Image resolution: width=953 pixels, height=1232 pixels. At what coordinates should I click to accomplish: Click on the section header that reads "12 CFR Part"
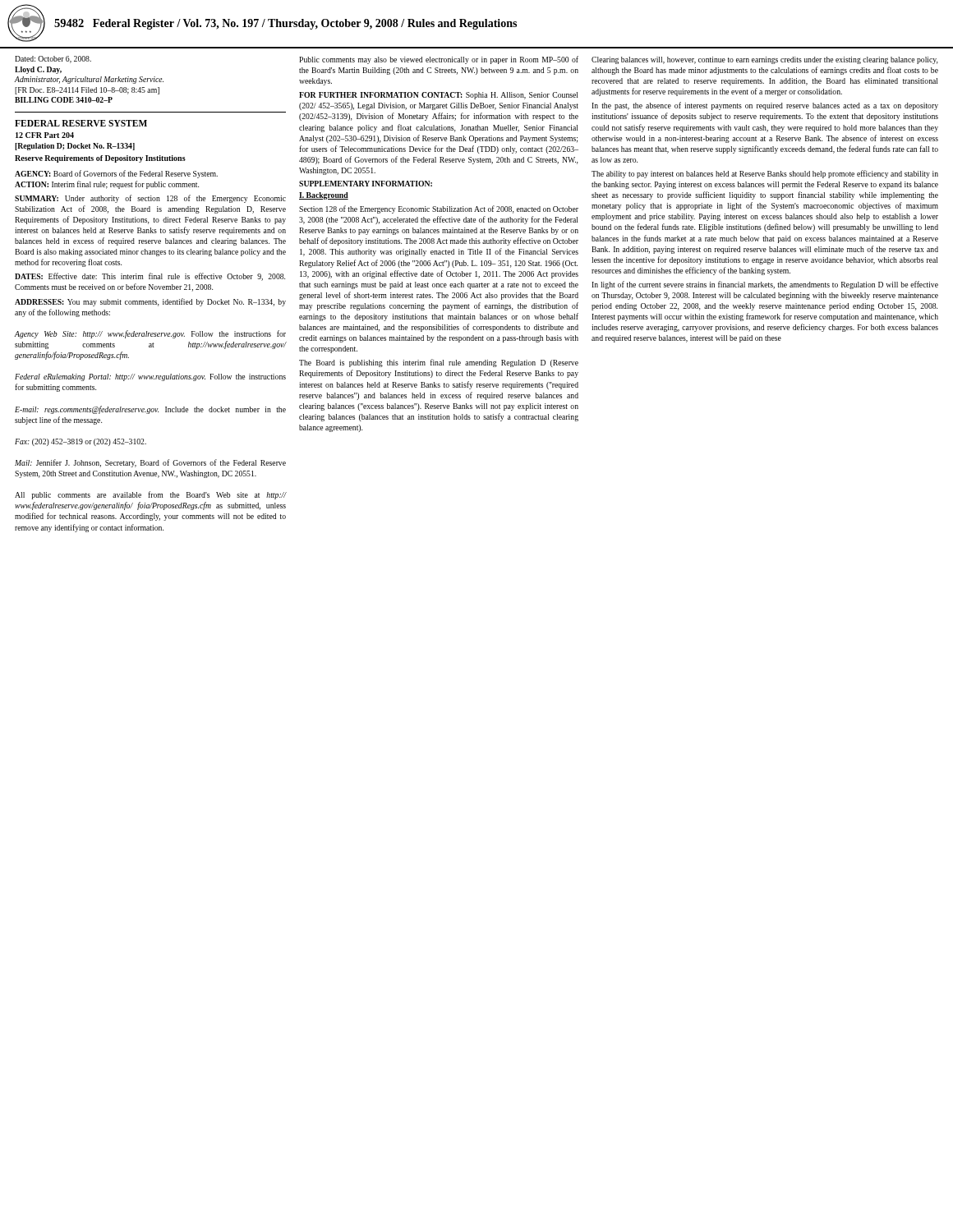[x=44, y=135]
